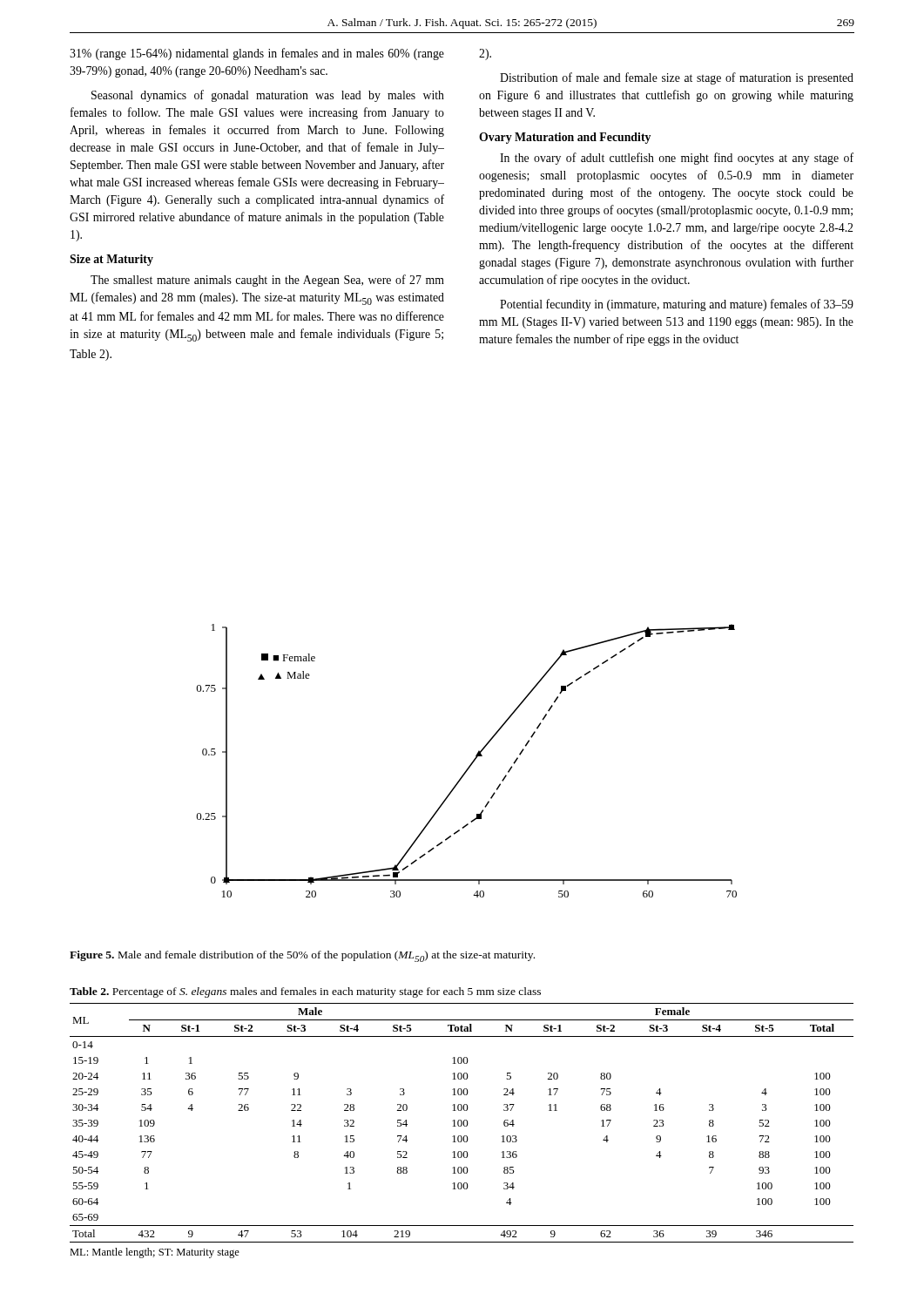924x1307 pixels.
Task: Click where it says "Ovary Maturation and Fecundity"
Action: [565, 137]
